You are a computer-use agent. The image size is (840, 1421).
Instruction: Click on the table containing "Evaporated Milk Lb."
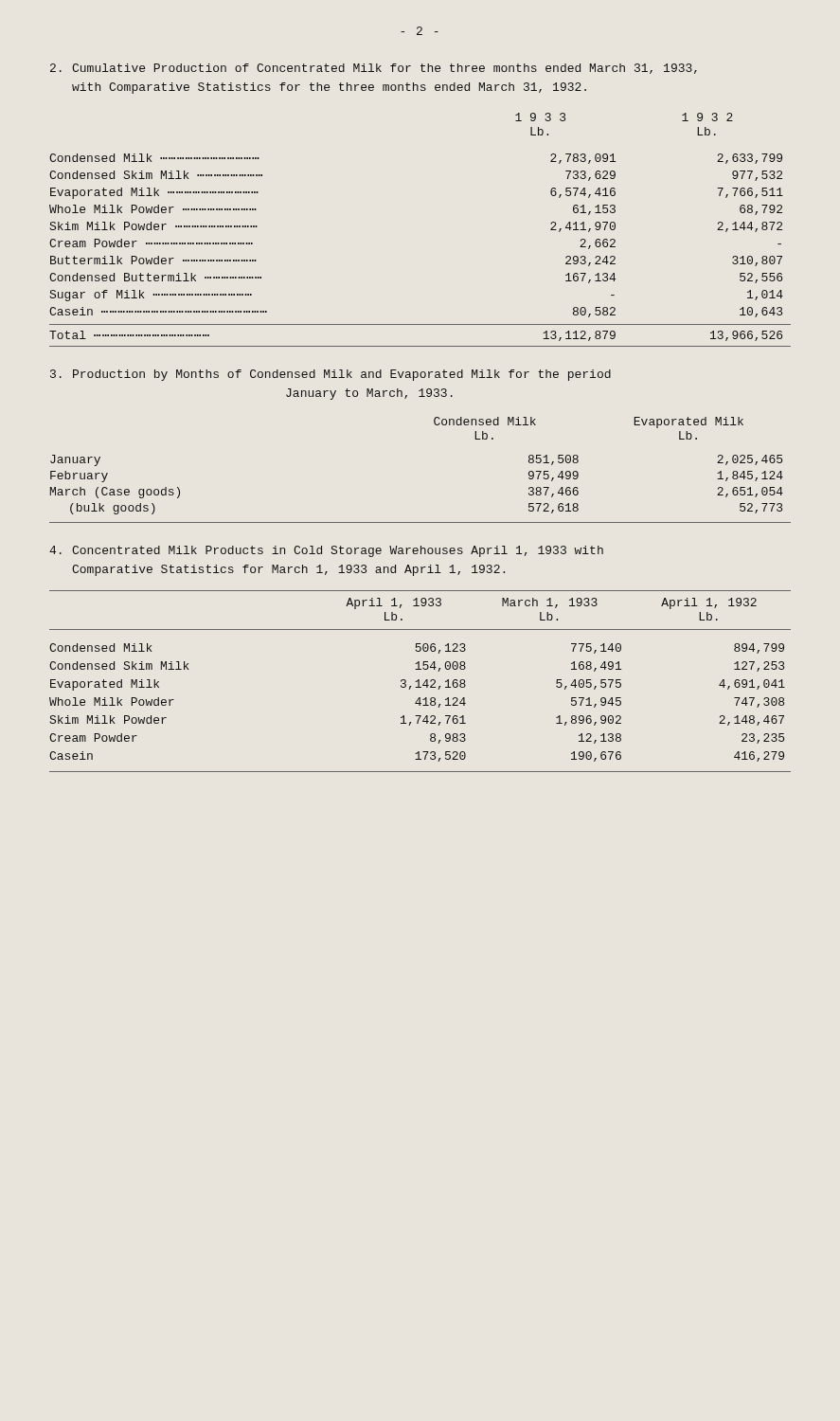click(x=420, y=468)
